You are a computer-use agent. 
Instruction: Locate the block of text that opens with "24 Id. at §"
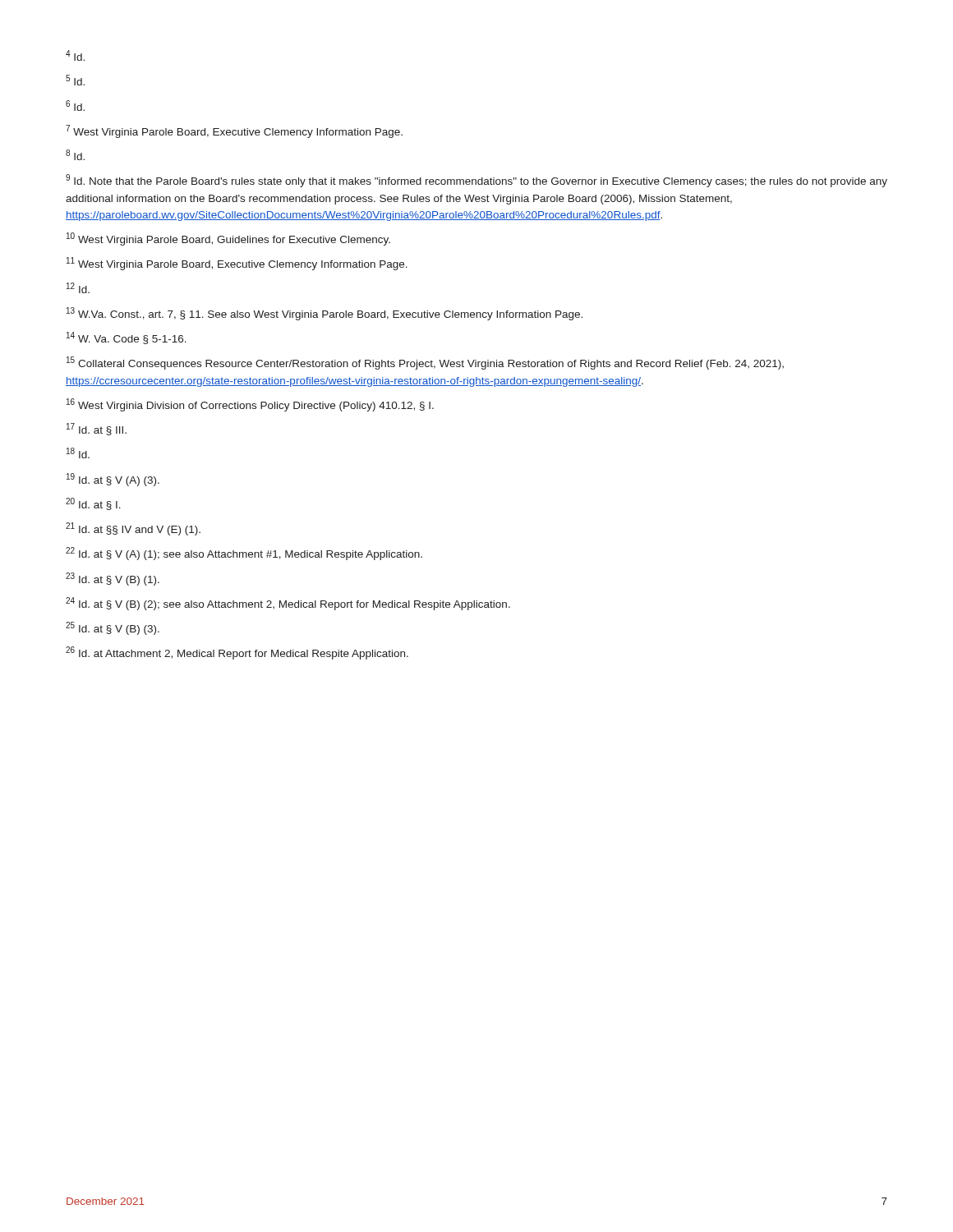pos(288,603)
